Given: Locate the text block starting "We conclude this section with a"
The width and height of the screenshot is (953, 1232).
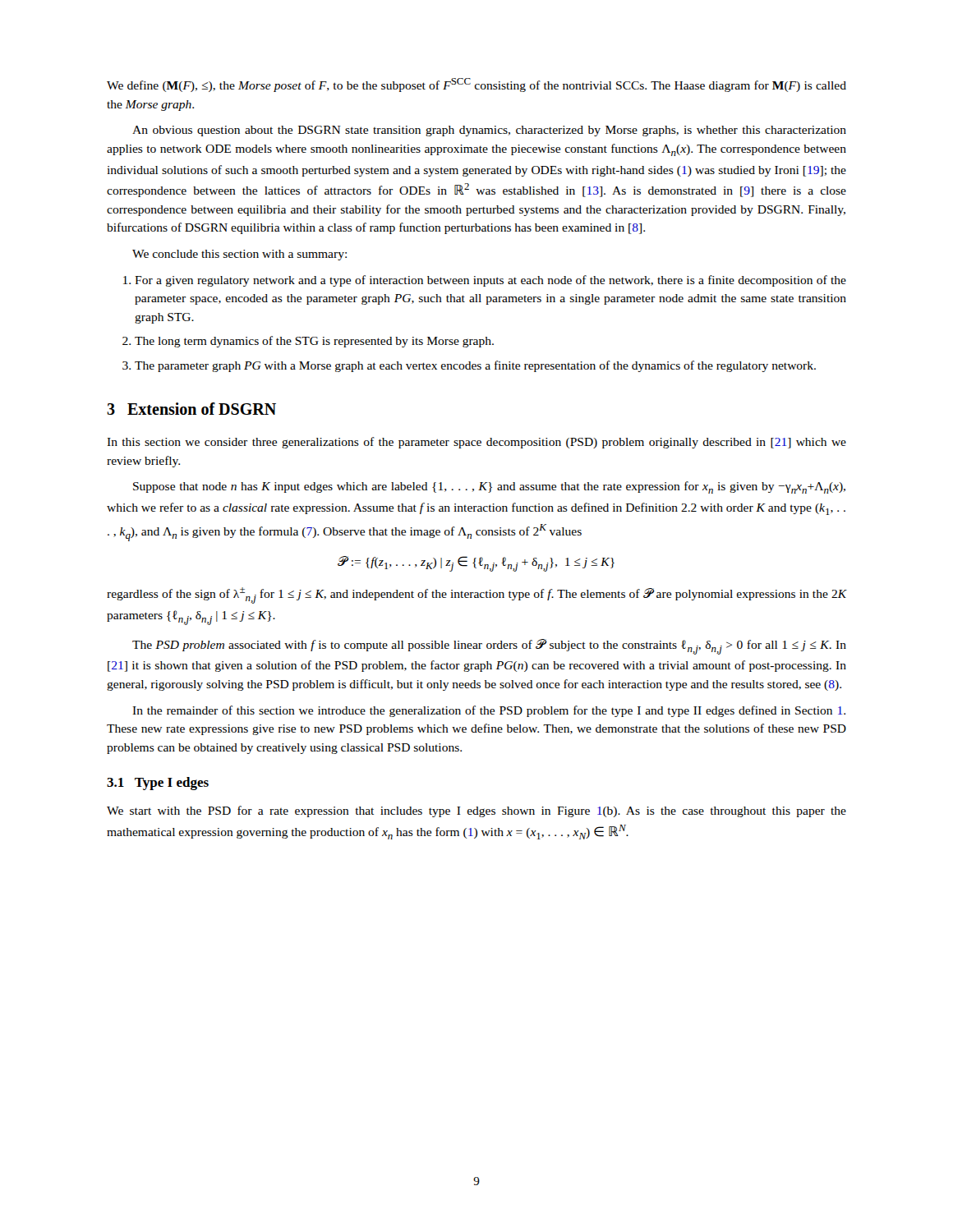Looking at the screenshot, I should pos(239,255).
